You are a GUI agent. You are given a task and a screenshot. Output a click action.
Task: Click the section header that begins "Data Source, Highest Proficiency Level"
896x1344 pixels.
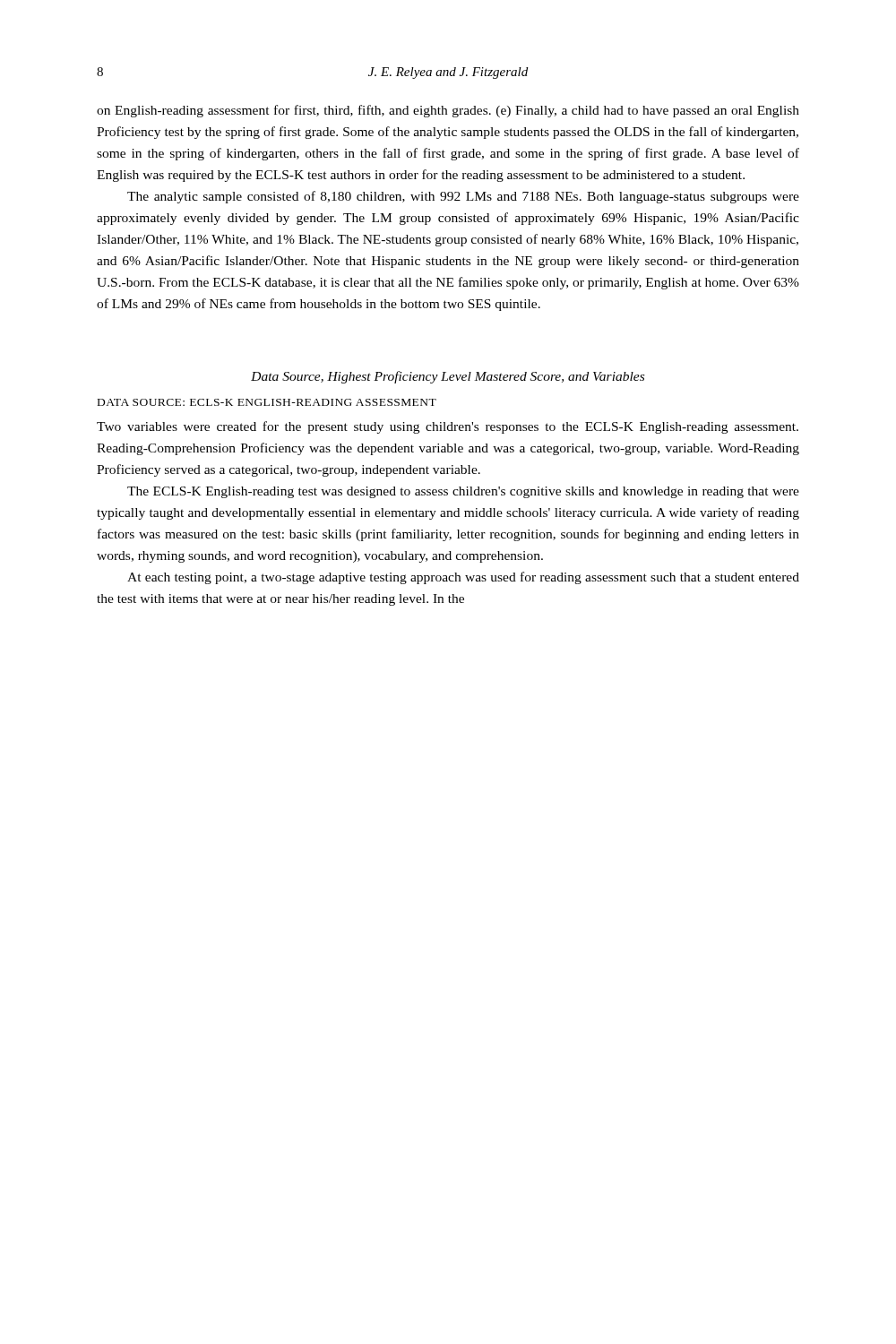[448, 376]
